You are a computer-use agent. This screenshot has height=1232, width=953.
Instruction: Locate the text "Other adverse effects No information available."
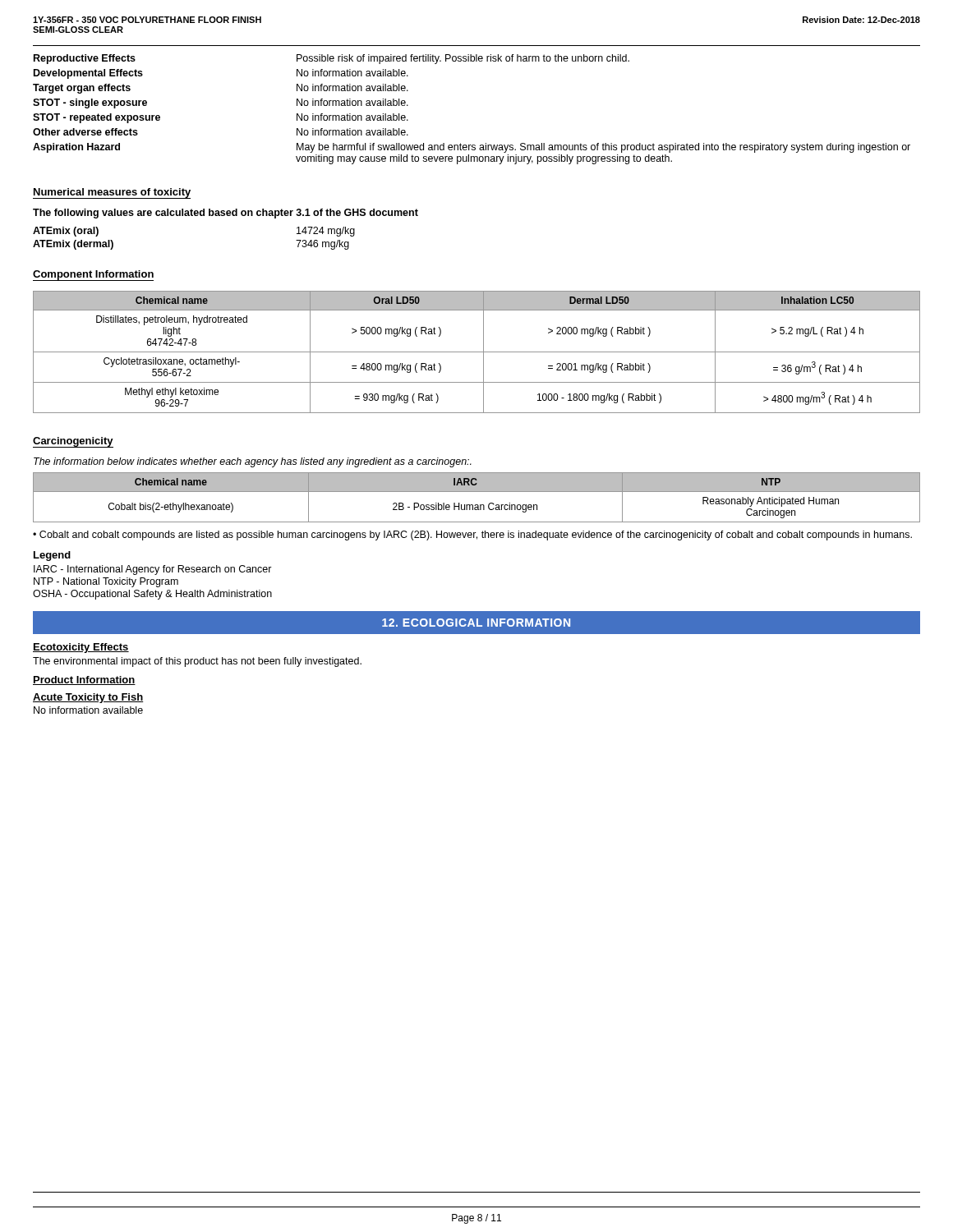[x=88, y=132]
